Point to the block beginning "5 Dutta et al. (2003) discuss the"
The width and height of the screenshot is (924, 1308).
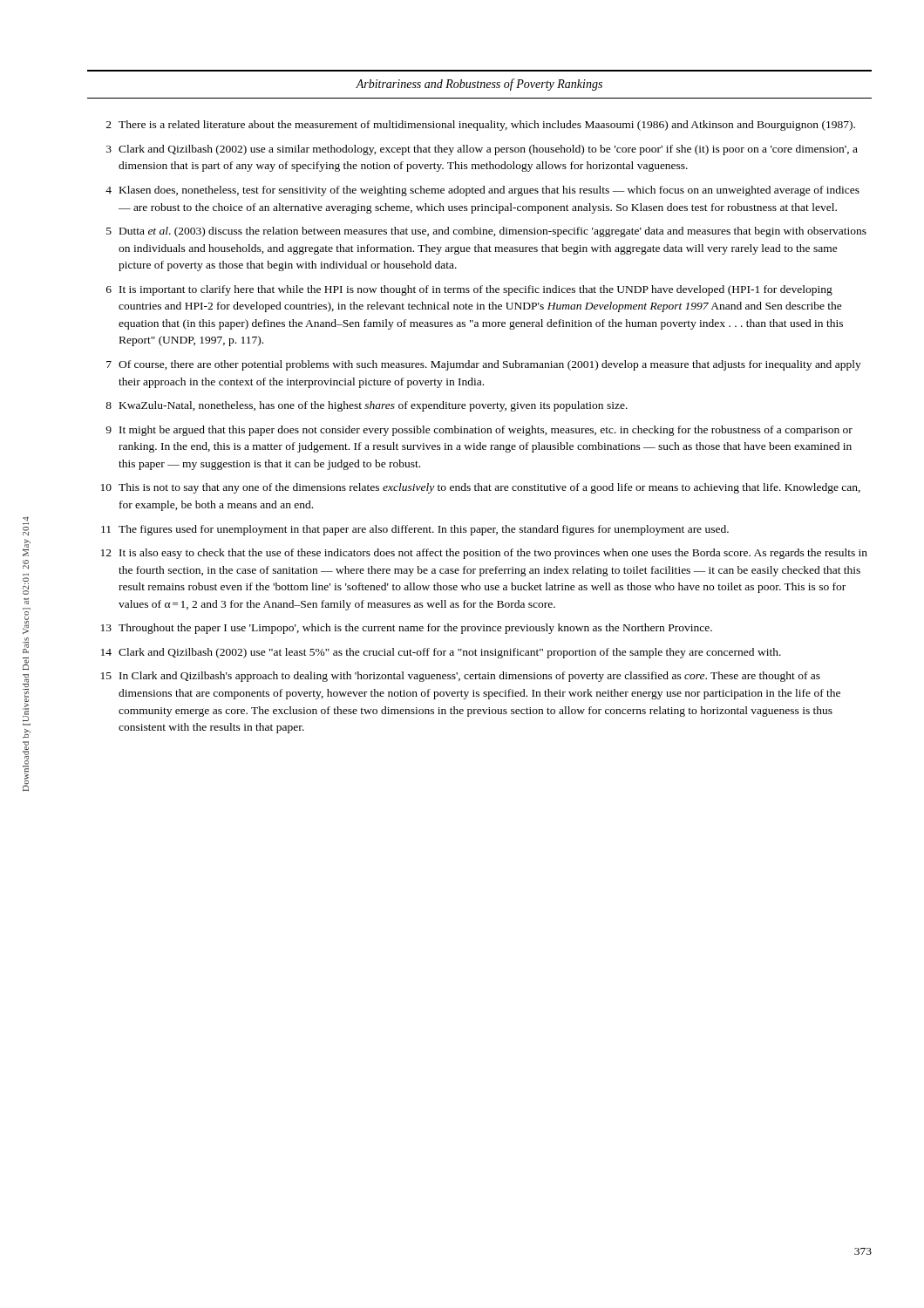tap(479, 248)
